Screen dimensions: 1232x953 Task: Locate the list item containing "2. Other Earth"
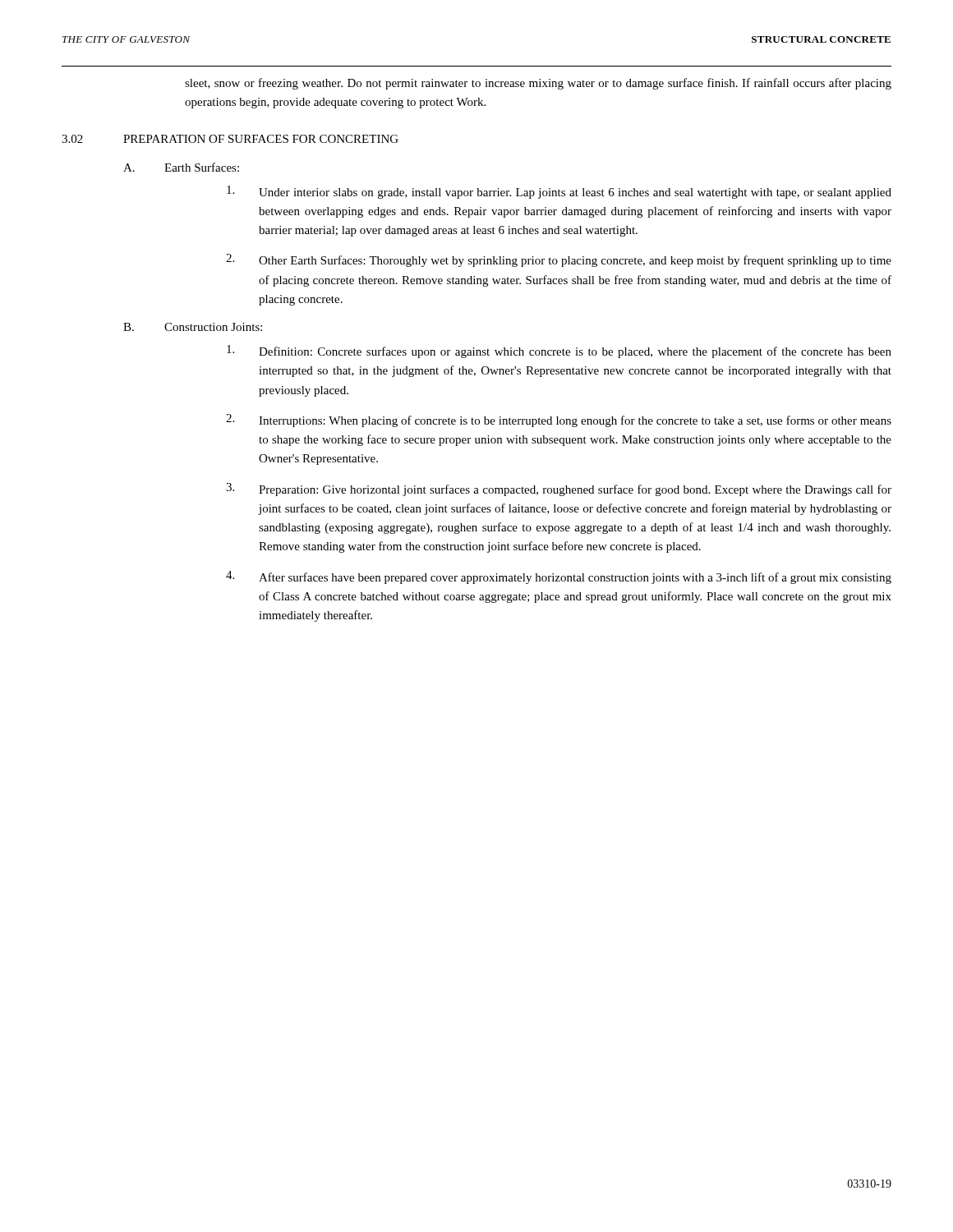click(559, 280)
